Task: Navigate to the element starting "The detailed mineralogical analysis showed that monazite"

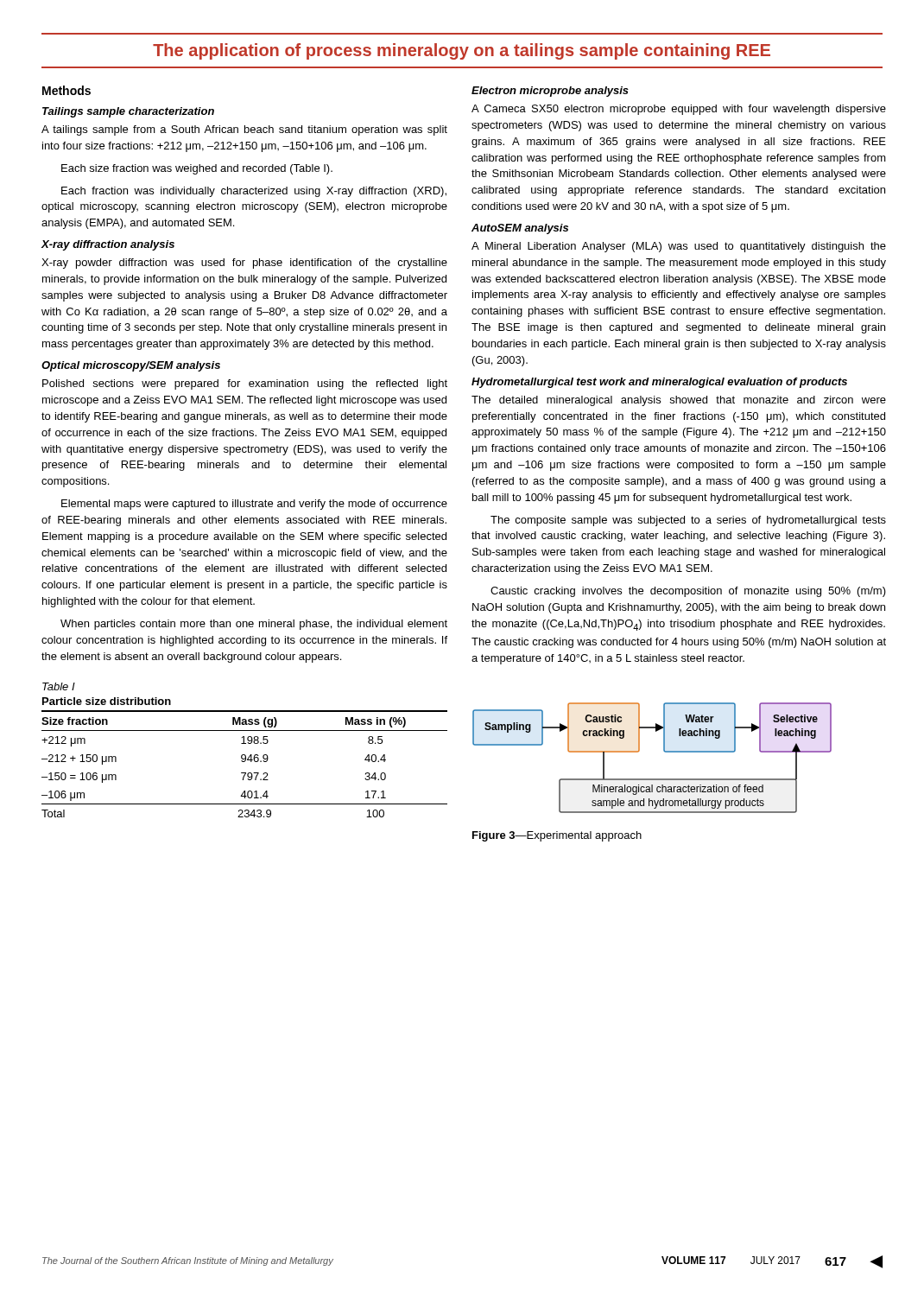Action: pos(679,529)
